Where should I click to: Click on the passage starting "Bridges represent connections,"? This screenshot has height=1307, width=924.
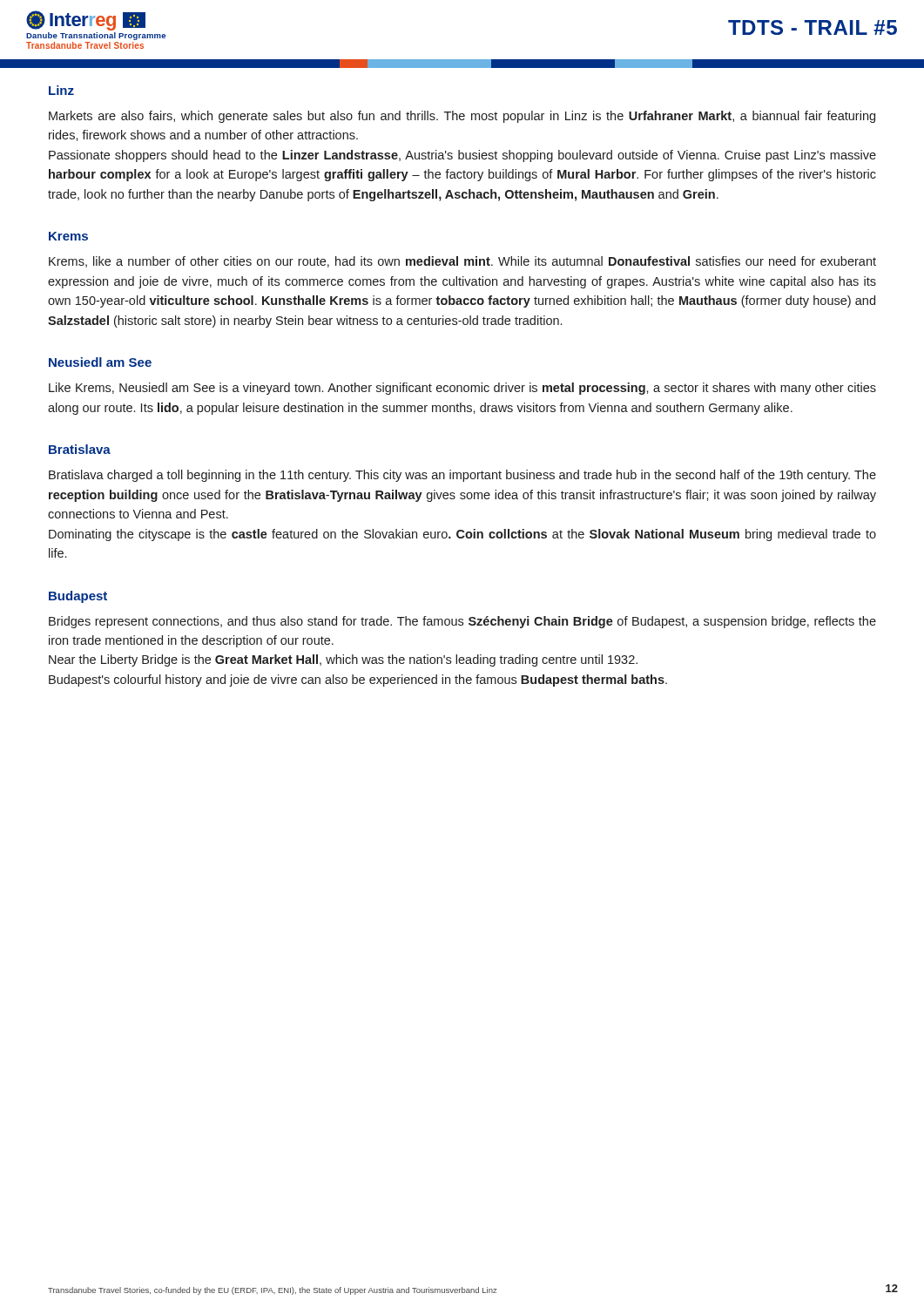tap(462, 650)
